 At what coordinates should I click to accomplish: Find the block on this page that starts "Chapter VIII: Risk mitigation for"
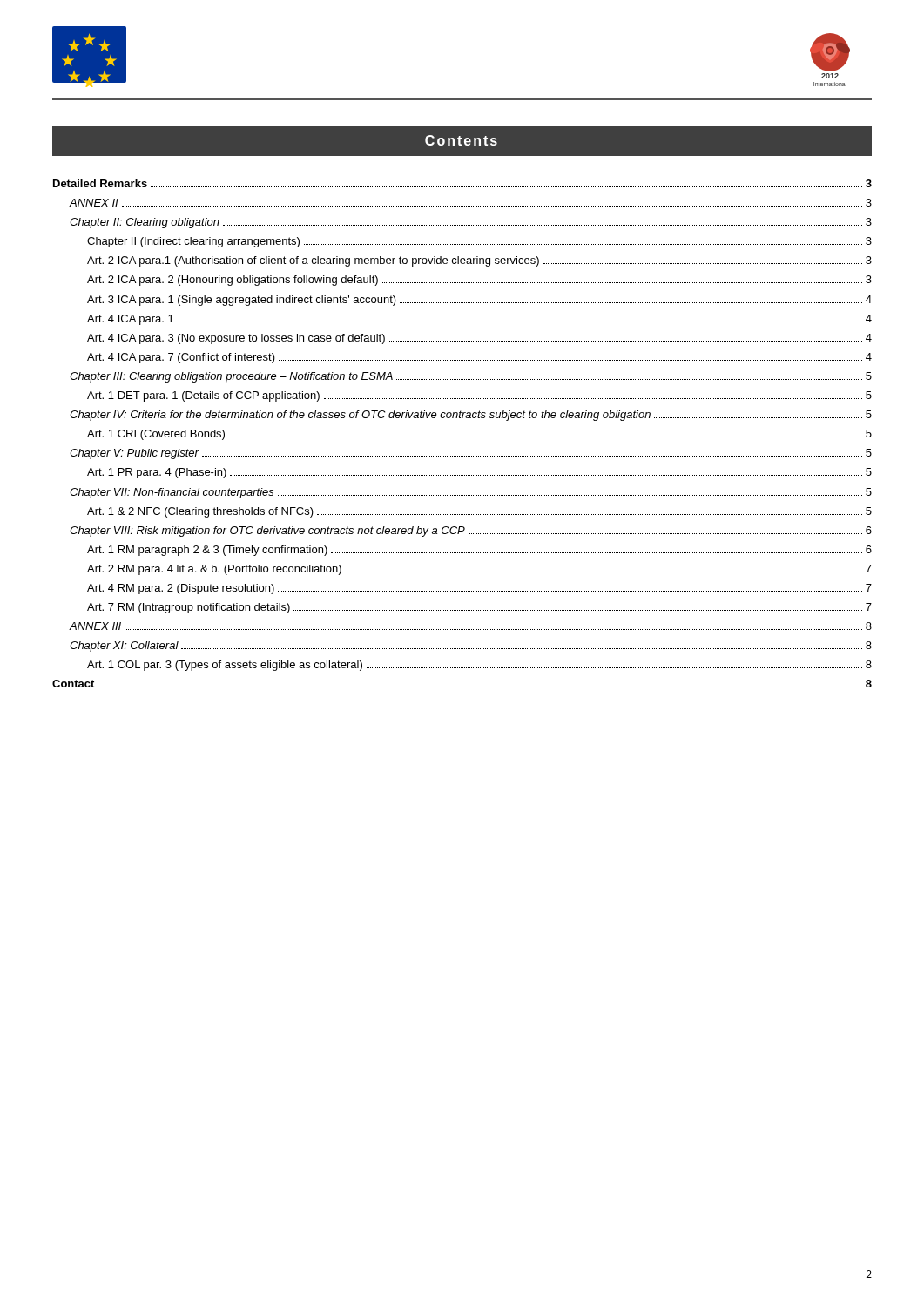(462, 530)
